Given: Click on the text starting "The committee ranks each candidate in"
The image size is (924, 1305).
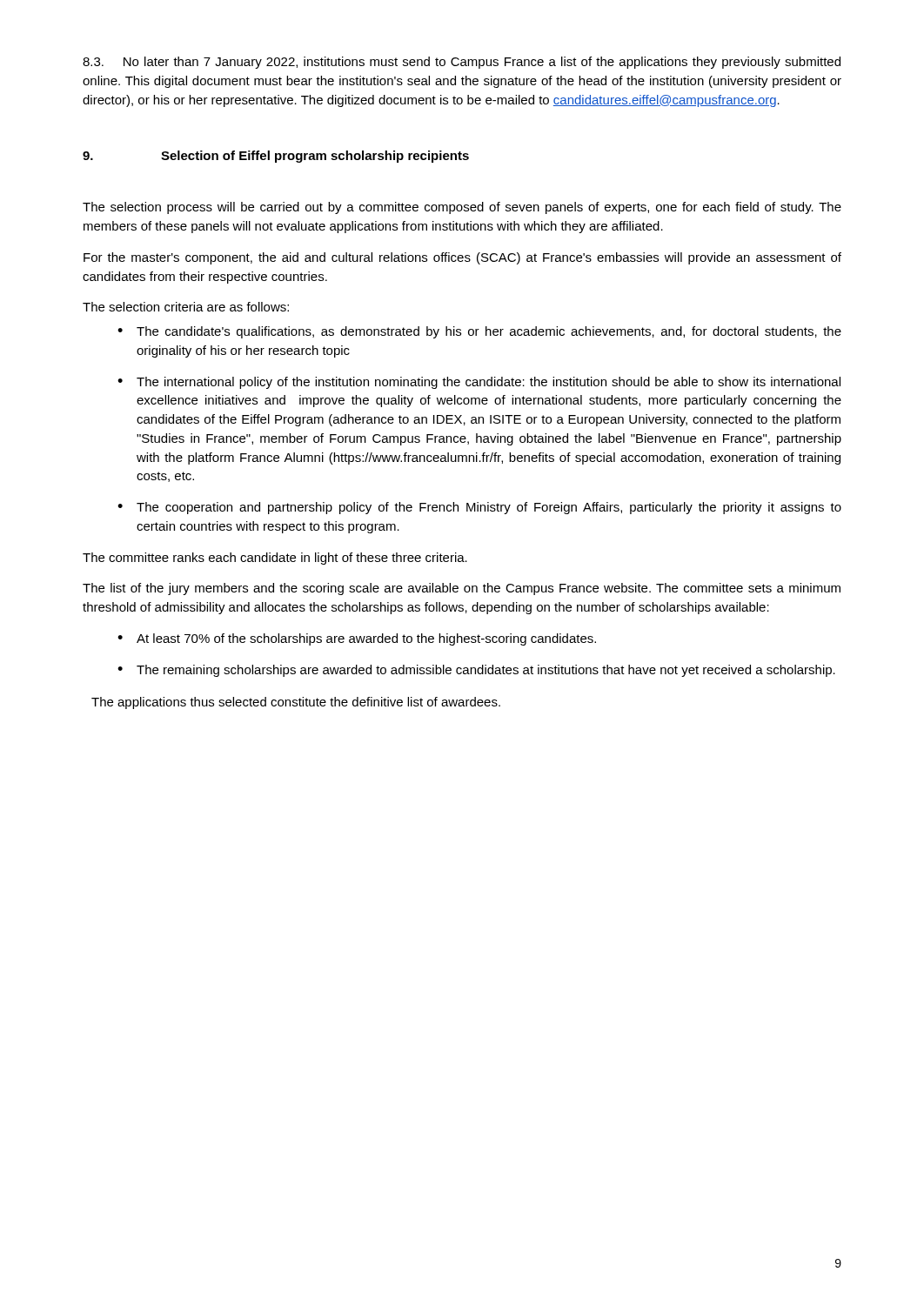Looking at the screenshot, I should pos(275,557).
